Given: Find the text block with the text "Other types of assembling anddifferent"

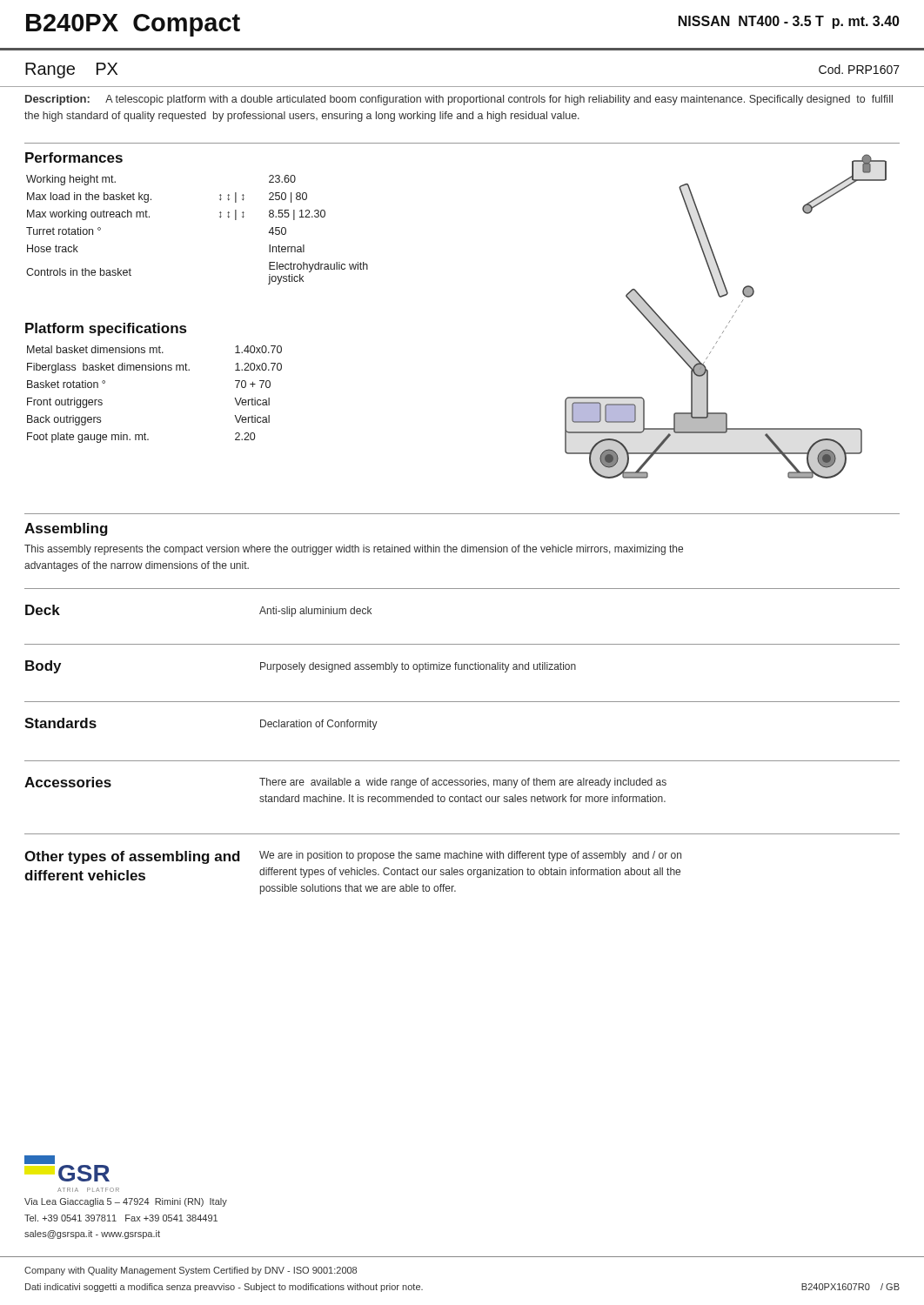Looking at the screenshot, I should tap(353, 872).
